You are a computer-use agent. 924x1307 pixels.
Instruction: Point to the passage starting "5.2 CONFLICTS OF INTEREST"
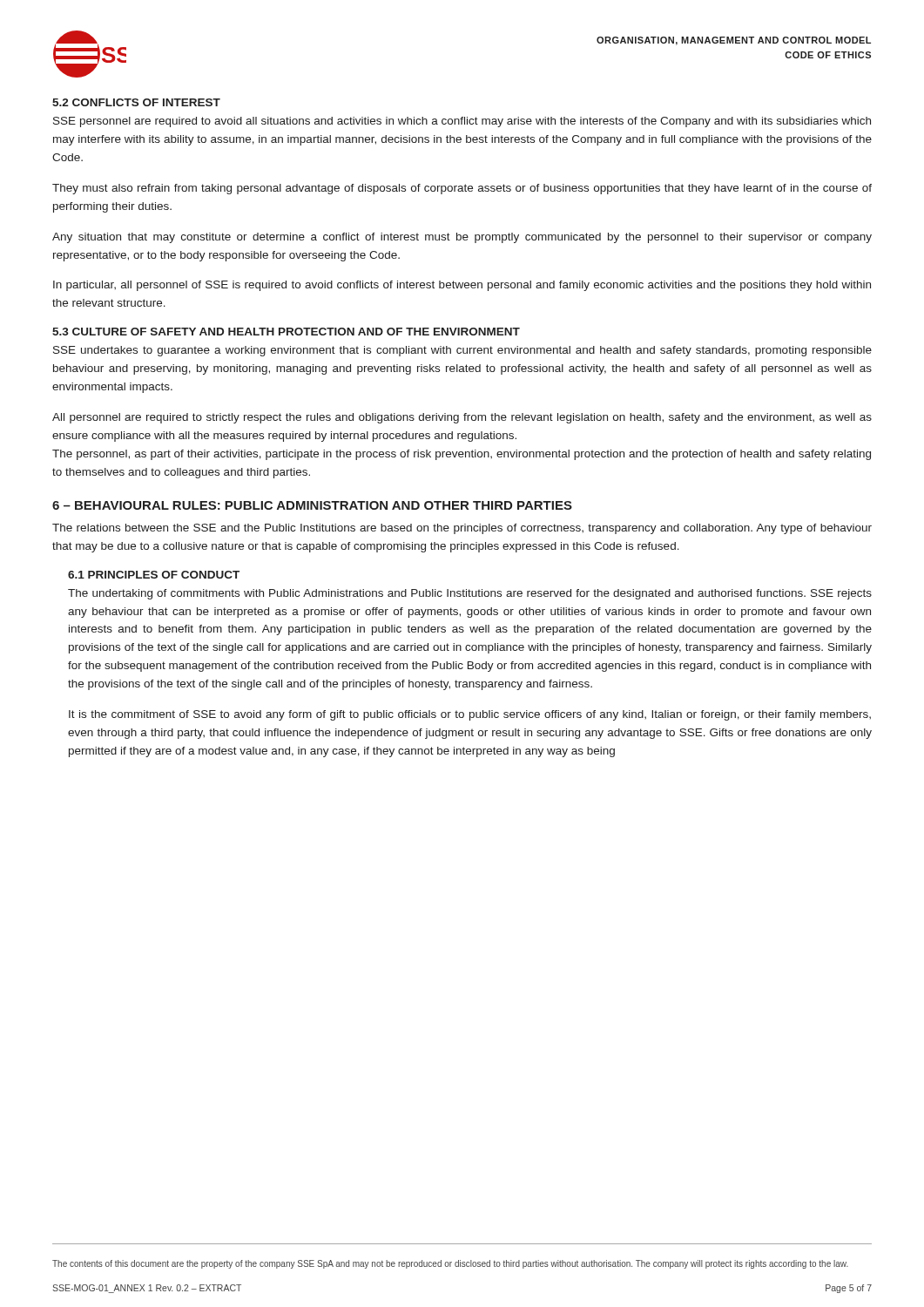[136, 102]
